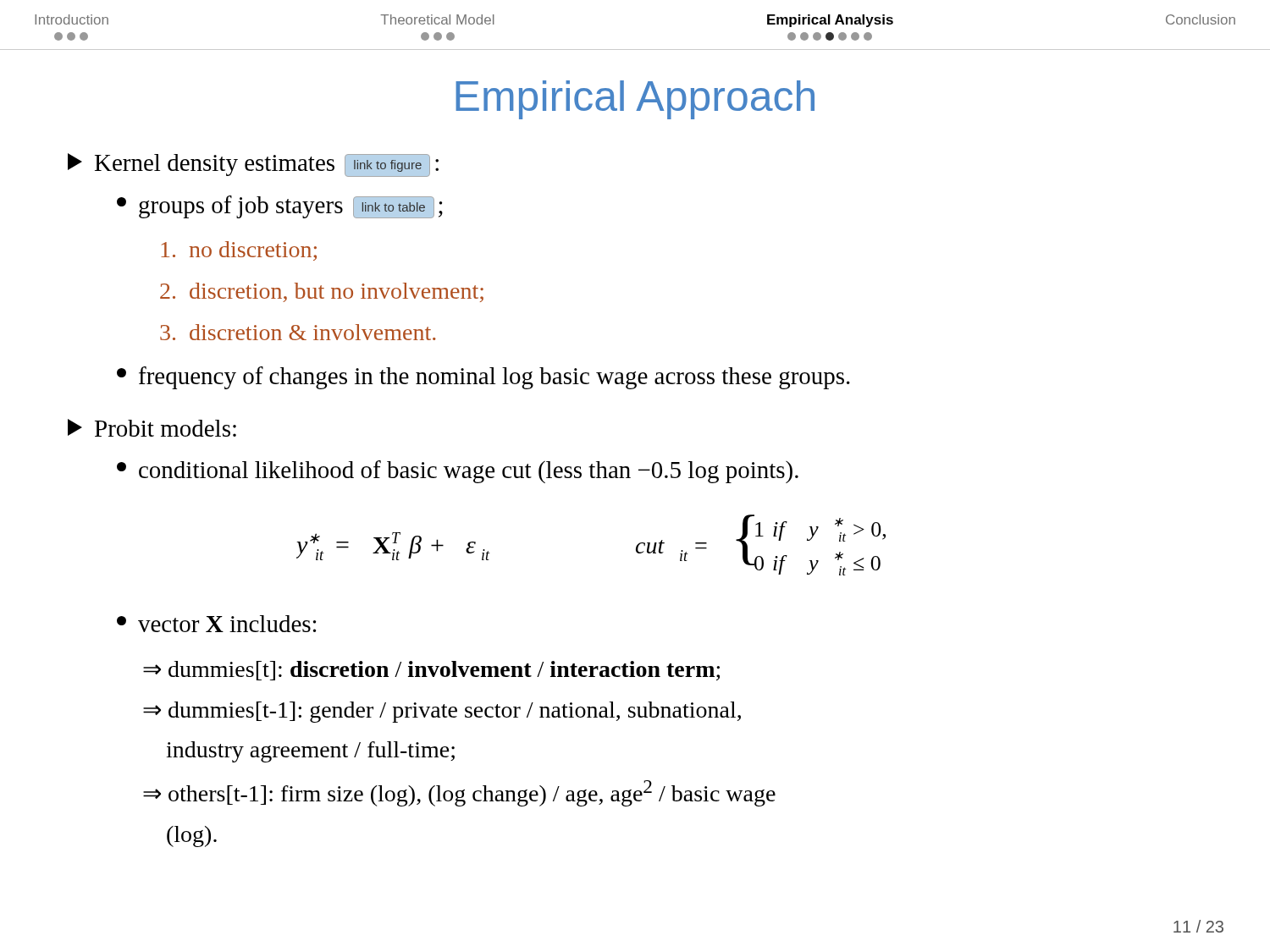Find the list item containing "conditional likelihood of basic wage cut (less than"
Viewport: 1270px width, 952px height.
pos(458,470)
